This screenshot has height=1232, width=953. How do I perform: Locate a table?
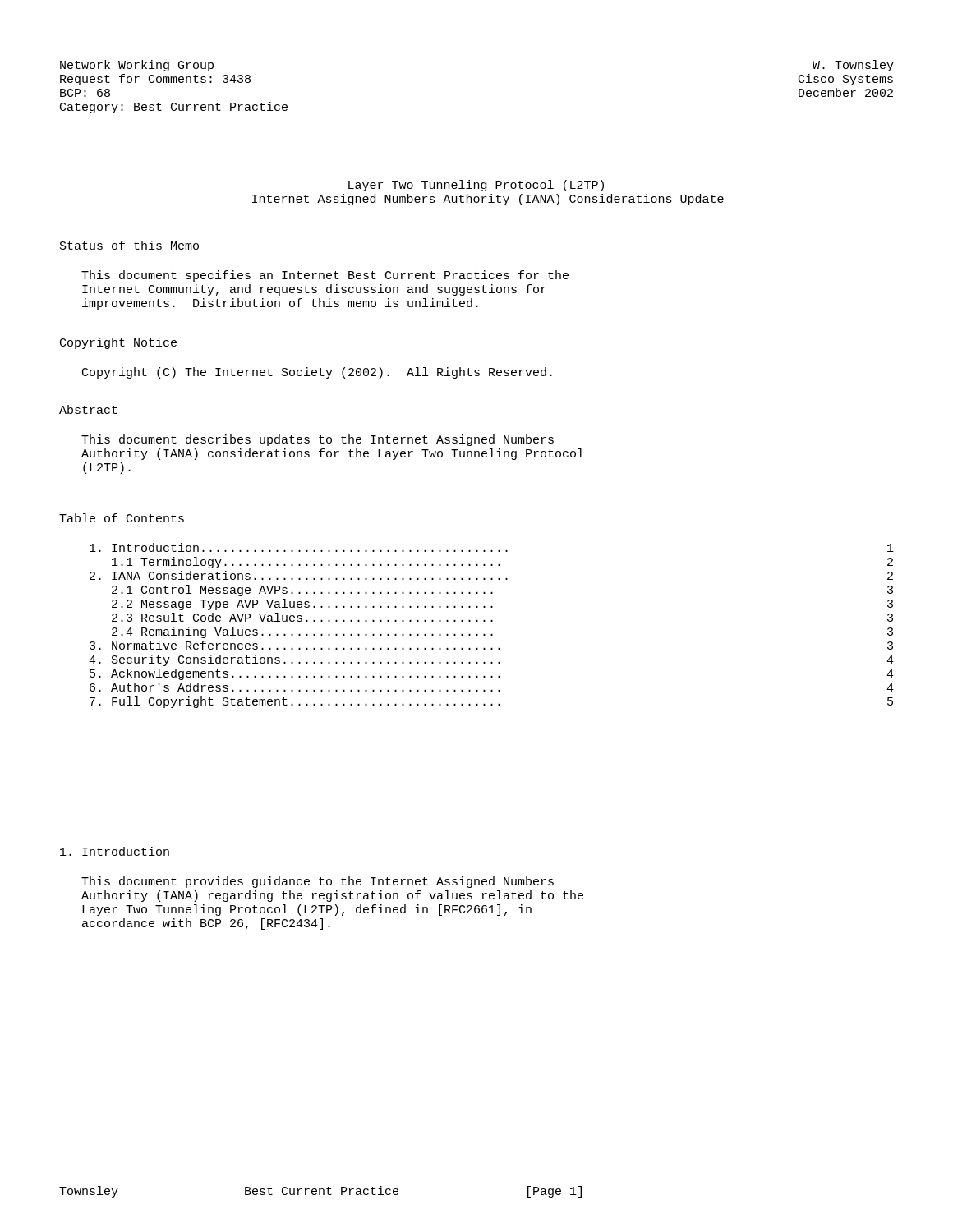click(x=476, y=626)
